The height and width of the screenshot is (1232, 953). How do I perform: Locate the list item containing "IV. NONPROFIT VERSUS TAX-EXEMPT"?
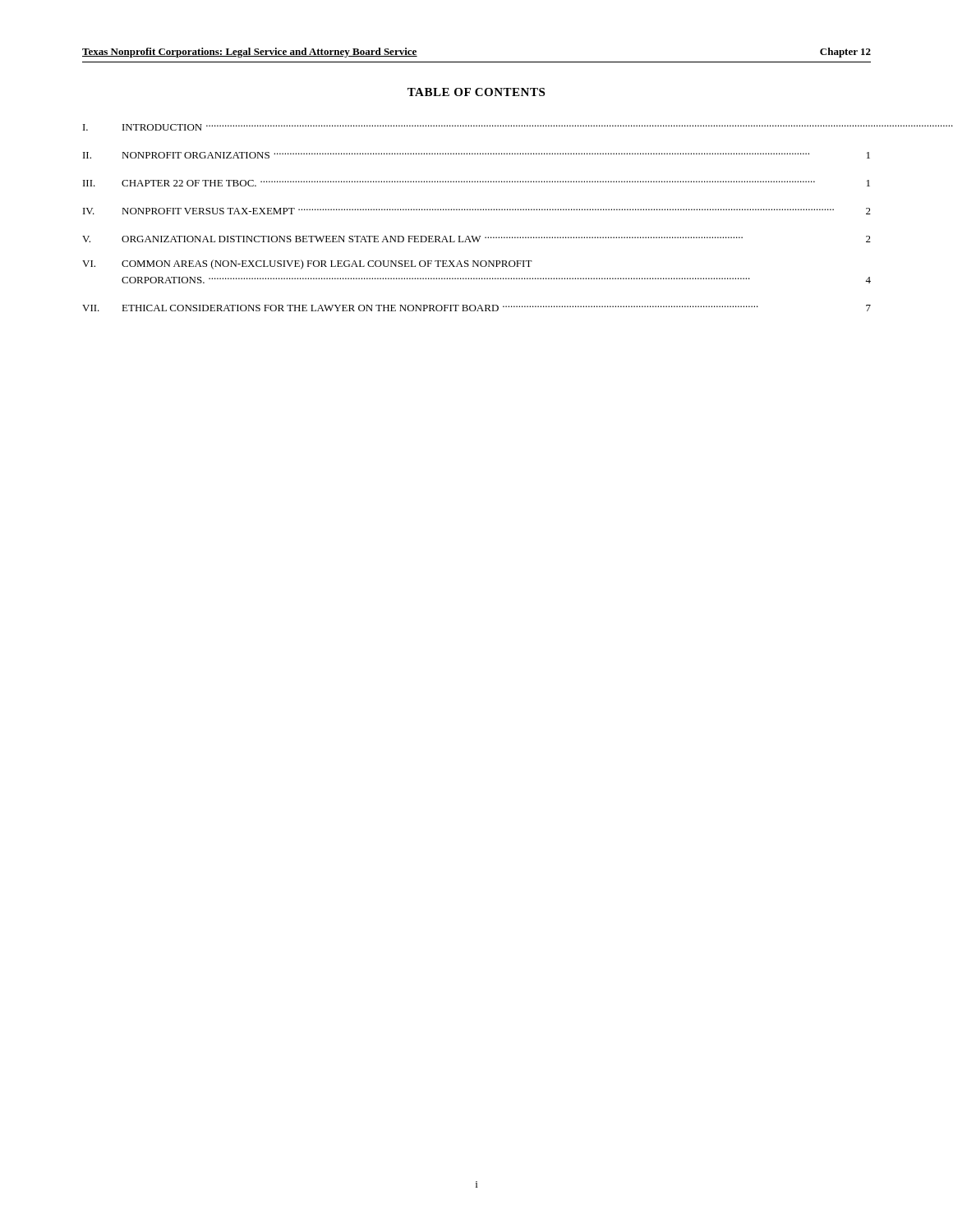tap(476, 209)
